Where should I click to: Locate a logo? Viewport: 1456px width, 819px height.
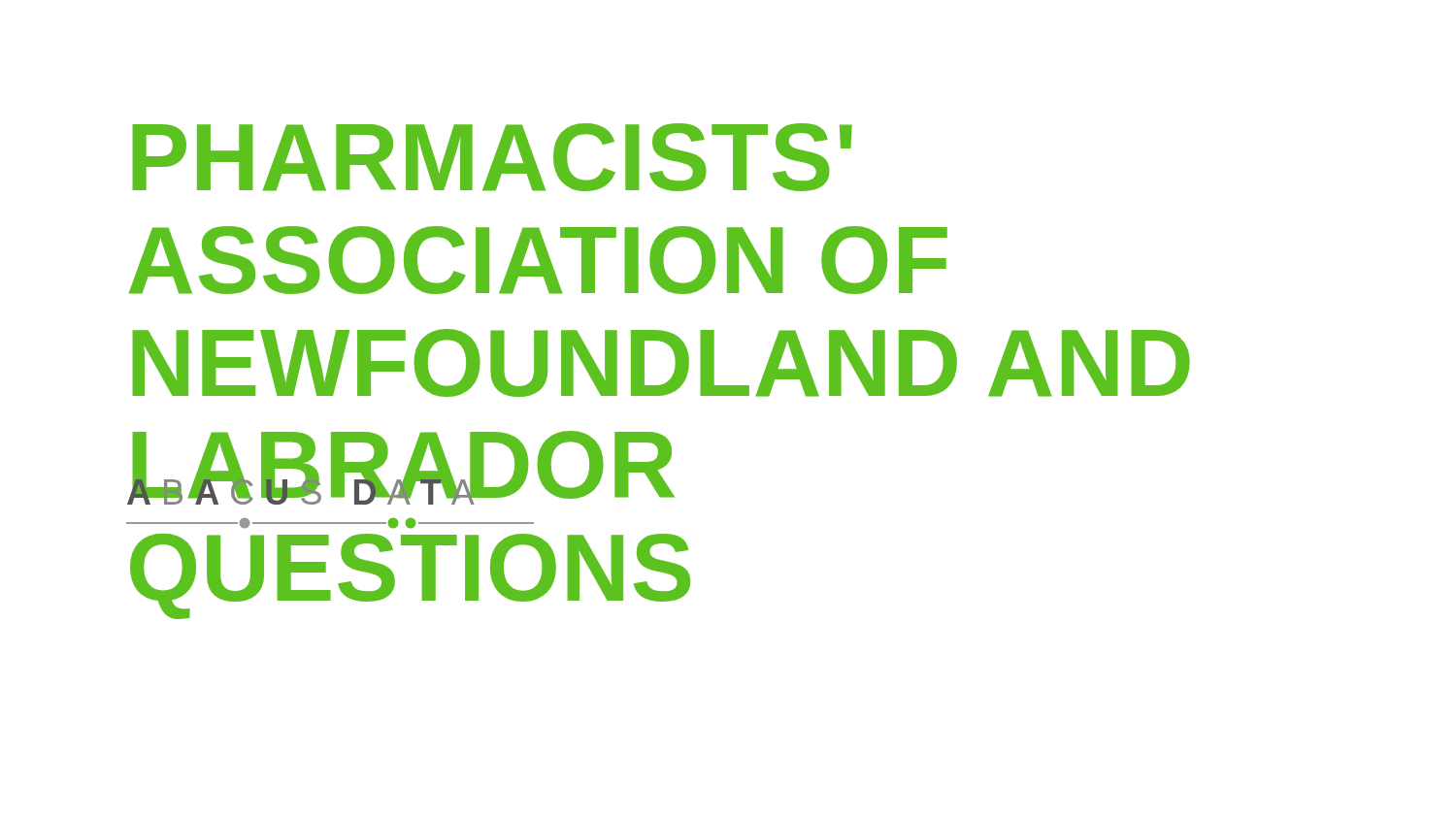pyautogui.click(x=359, y=503)
